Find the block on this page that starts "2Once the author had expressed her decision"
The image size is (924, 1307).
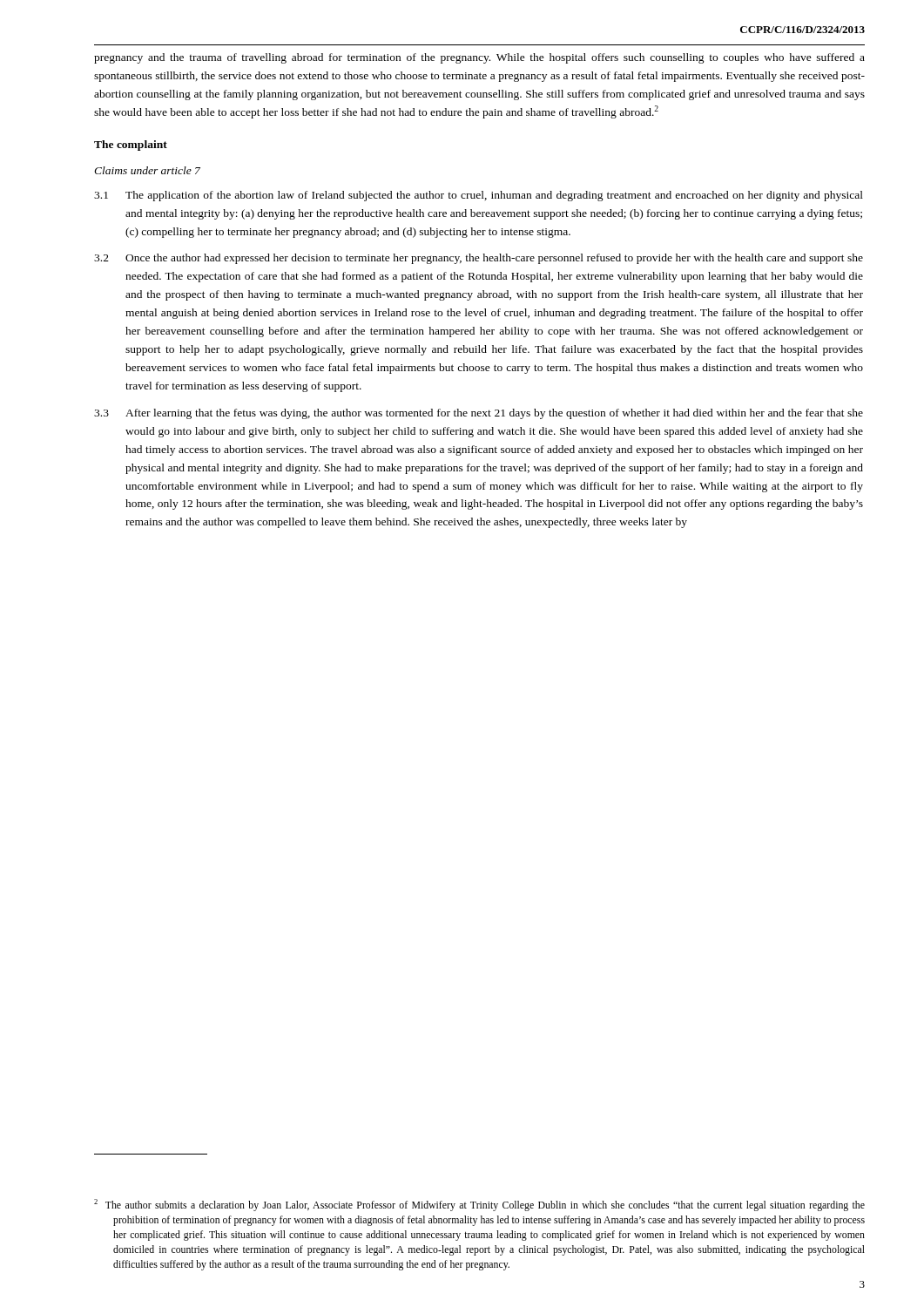click(x=479, y=323)
